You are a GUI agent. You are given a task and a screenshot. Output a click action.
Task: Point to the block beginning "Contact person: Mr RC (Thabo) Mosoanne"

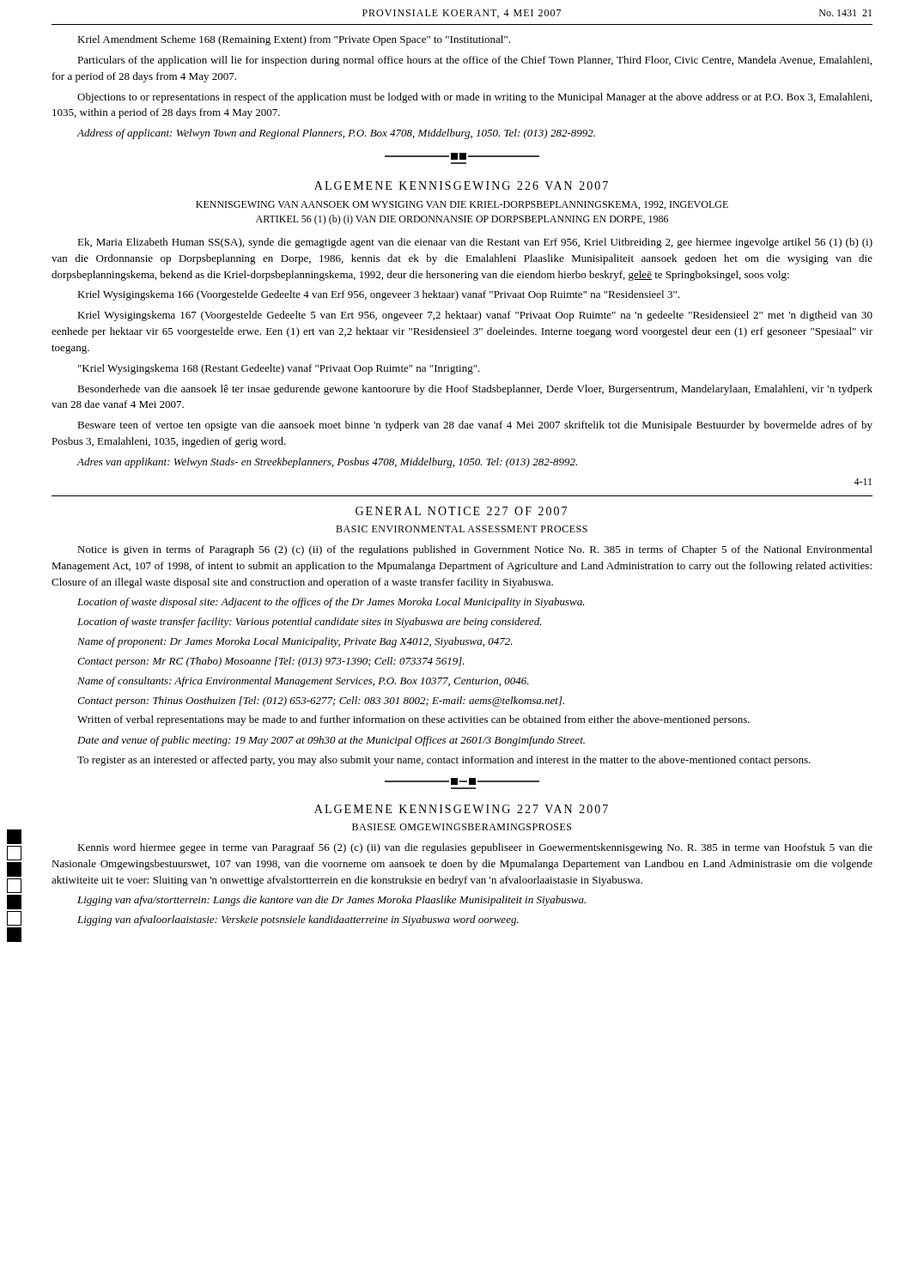(271, 661)
